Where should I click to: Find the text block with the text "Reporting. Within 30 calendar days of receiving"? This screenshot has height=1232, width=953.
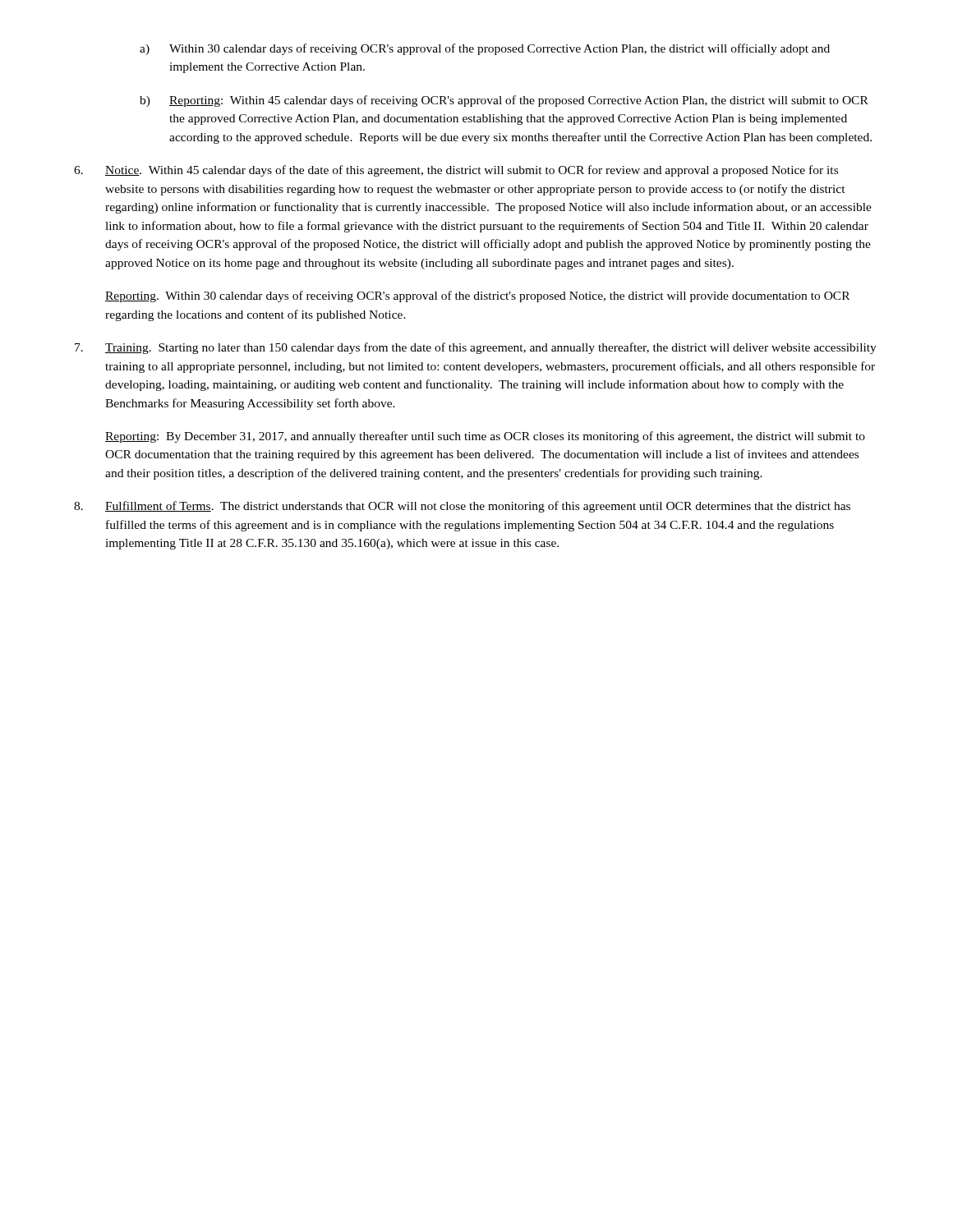(x=478, y=305)
